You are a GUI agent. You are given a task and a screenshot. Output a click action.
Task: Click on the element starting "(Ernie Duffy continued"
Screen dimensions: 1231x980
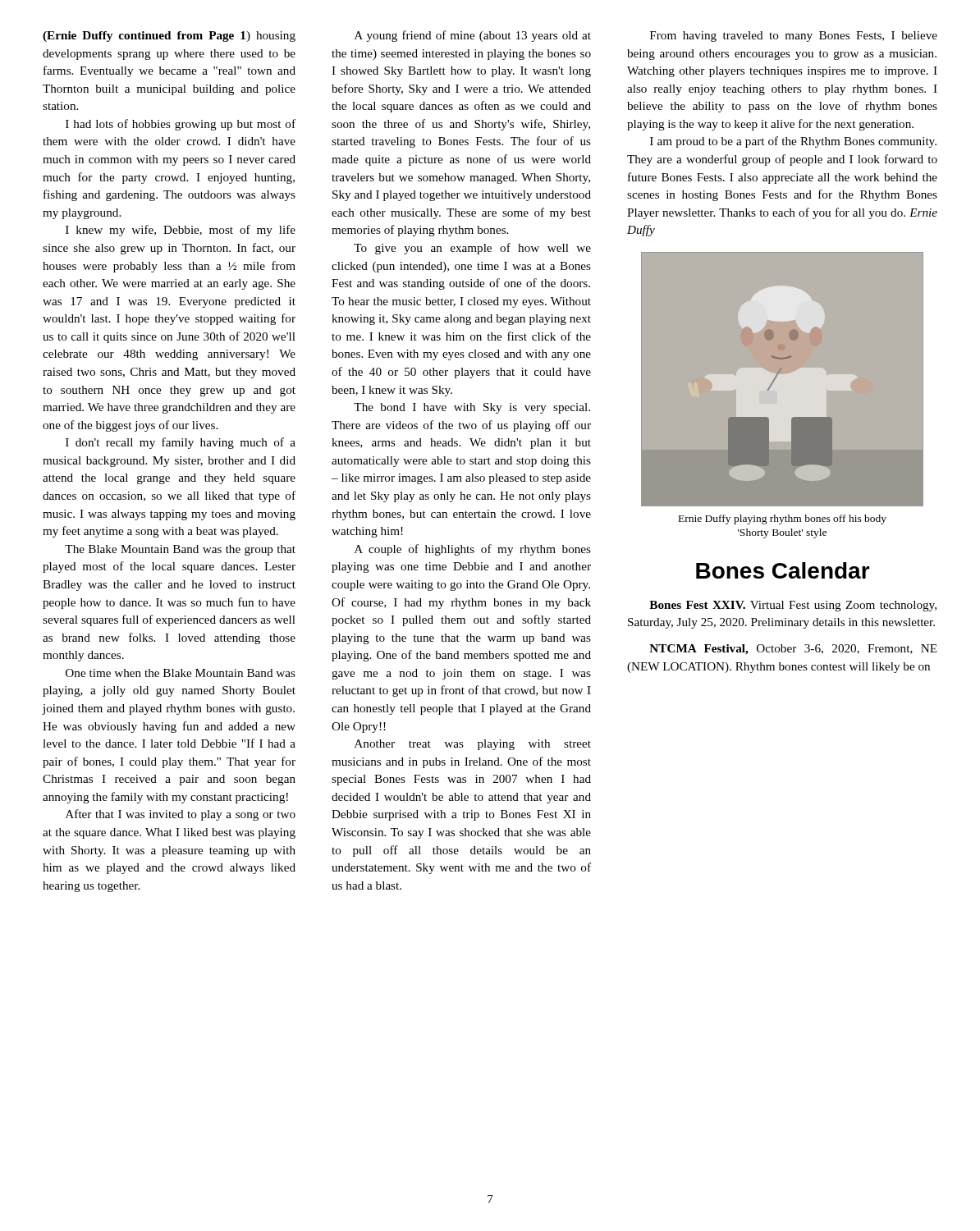click(169, 460)
